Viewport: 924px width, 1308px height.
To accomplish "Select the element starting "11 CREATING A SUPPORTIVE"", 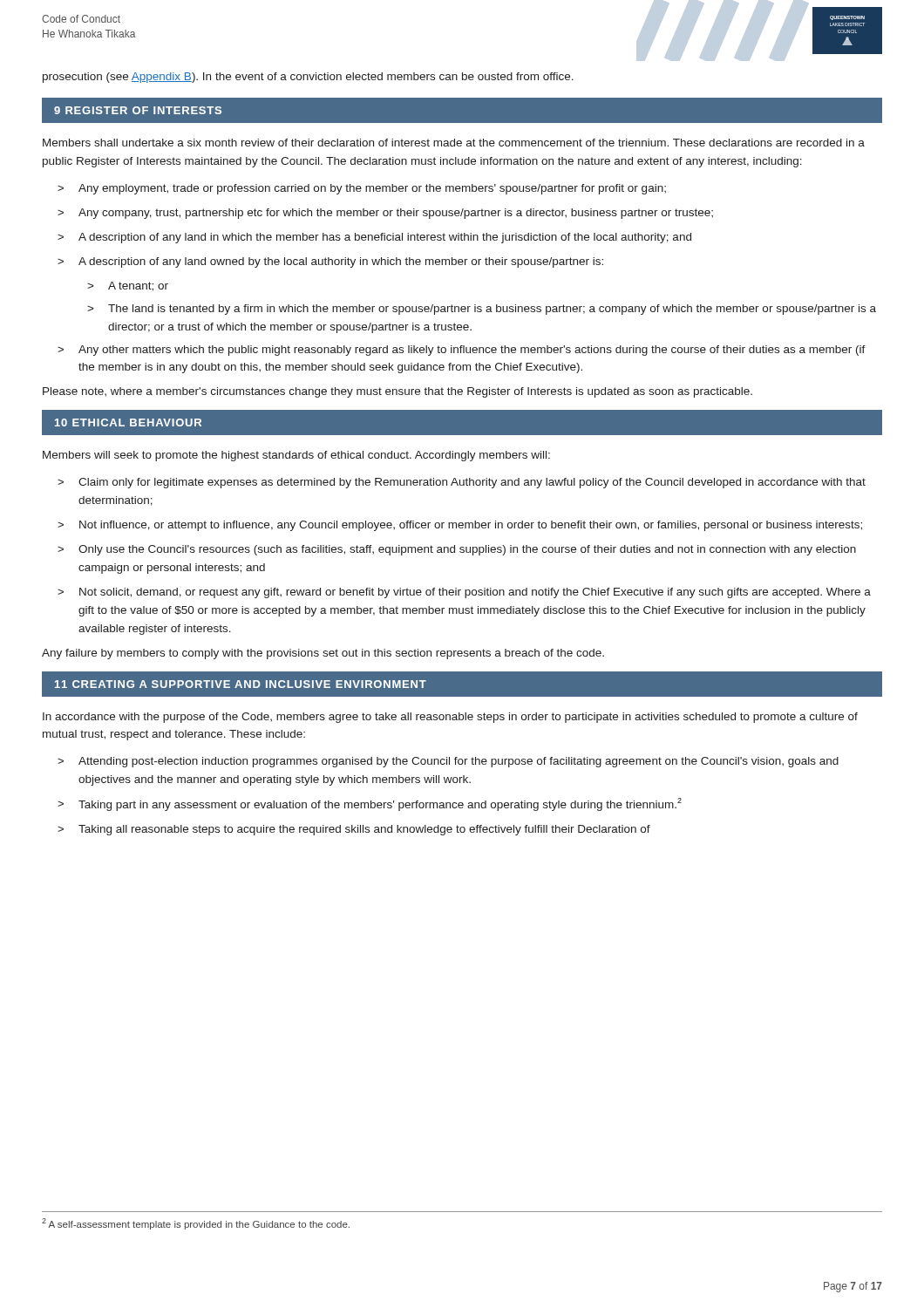I will [240, 684].
